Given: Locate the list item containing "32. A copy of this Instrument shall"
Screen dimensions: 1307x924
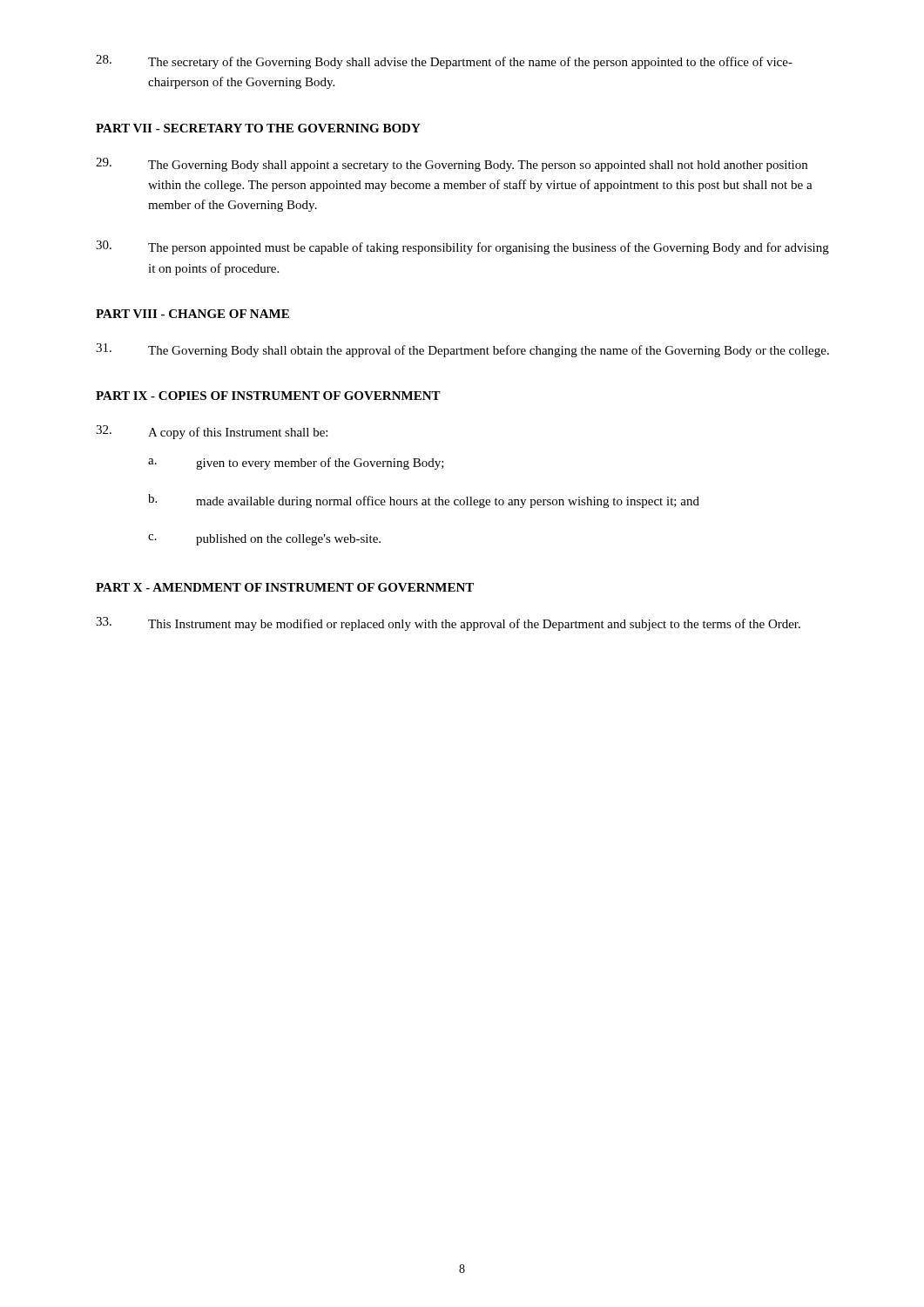Looking at the screenshot, I should (466, 486).
